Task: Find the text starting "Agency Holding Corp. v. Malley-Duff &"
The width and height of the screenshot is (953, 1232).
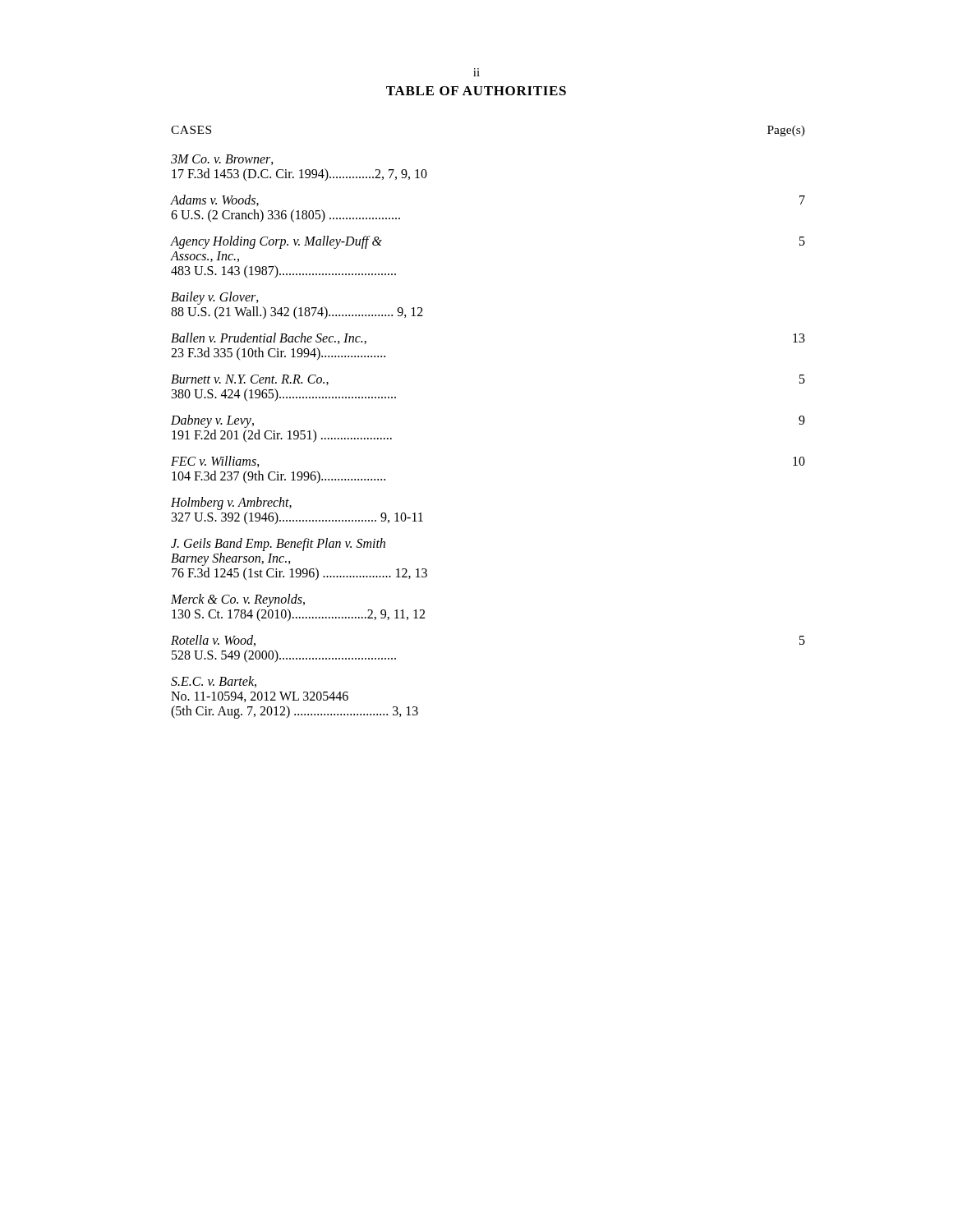Action: [281, 243]
